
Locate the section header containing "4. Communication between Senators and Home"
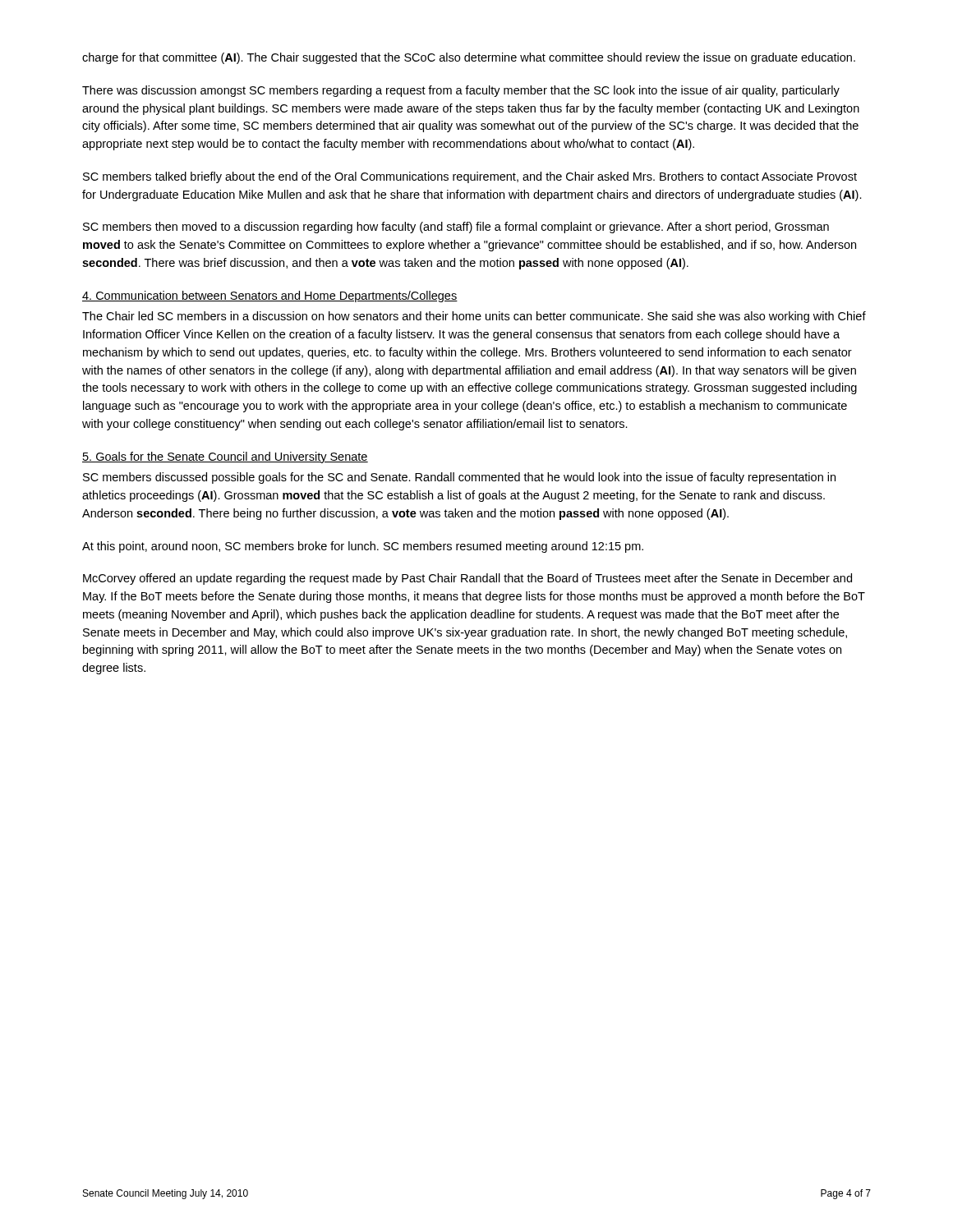[270, 295]
